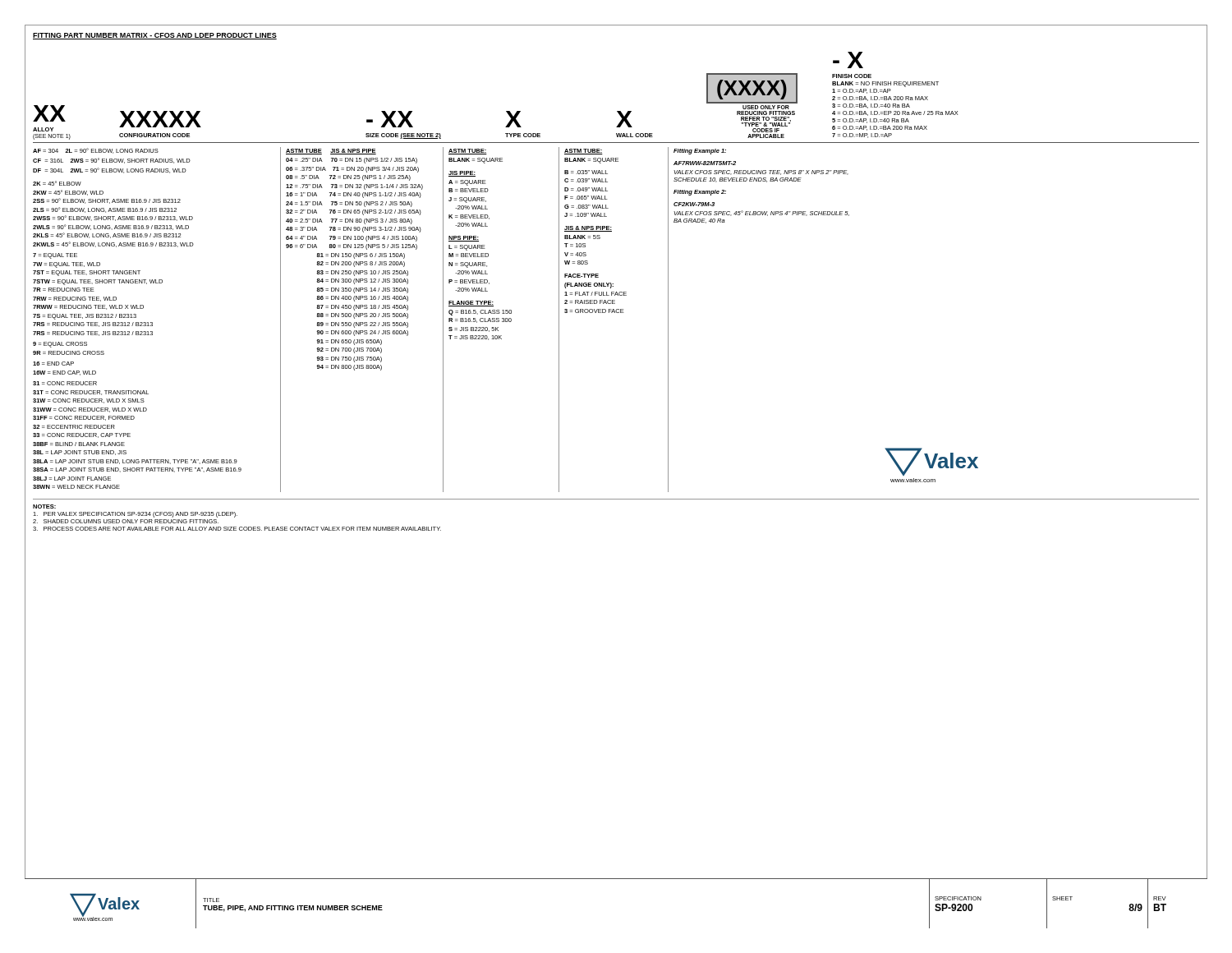This screenshot has width=1232, height=953.
Task: Find the section header with the text "XX ALLOY (SEE NOTE 1)"
Action: pyautogui.click(x=502, y=93)
